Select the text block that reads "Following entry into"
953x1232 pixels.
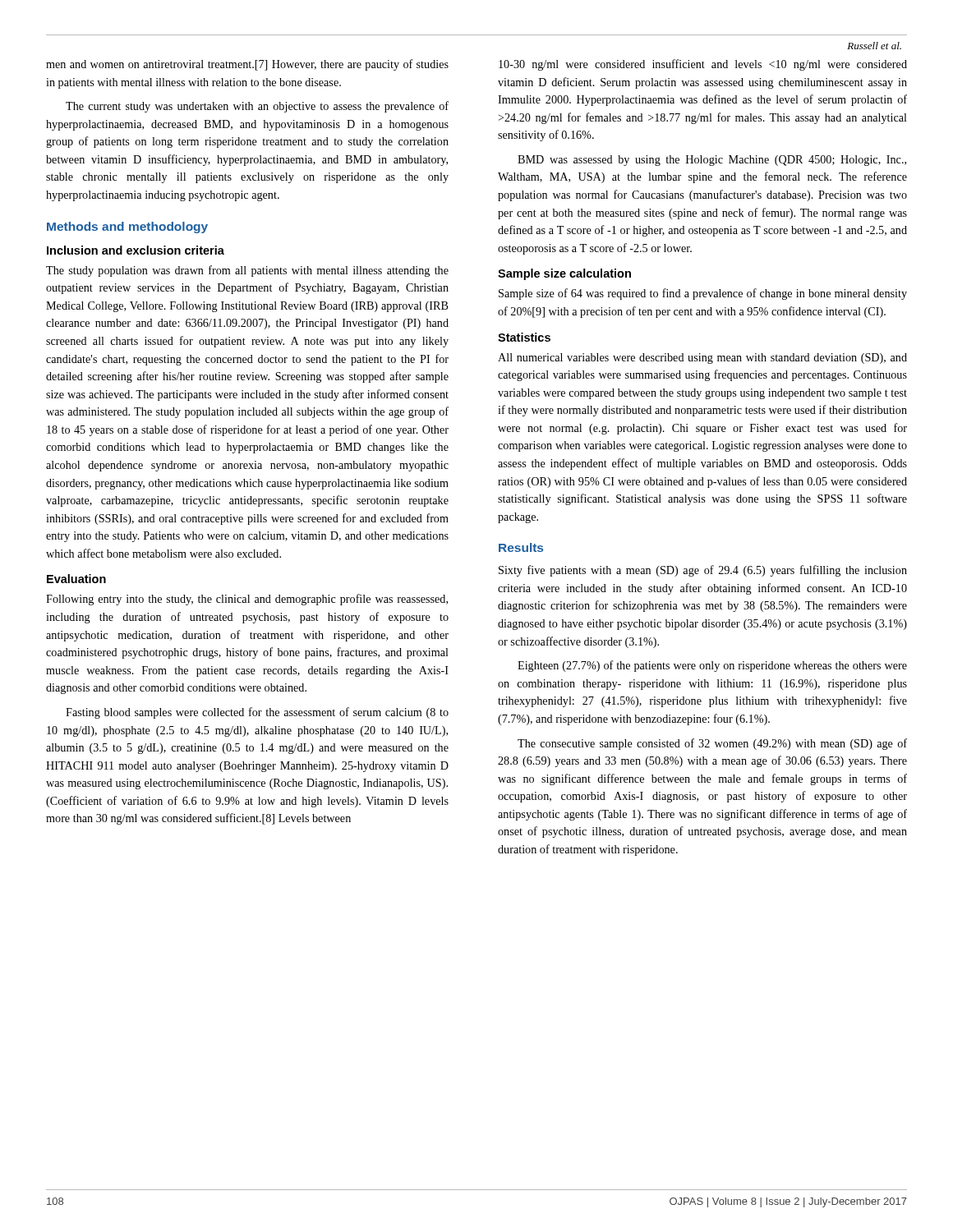point(247,709)
